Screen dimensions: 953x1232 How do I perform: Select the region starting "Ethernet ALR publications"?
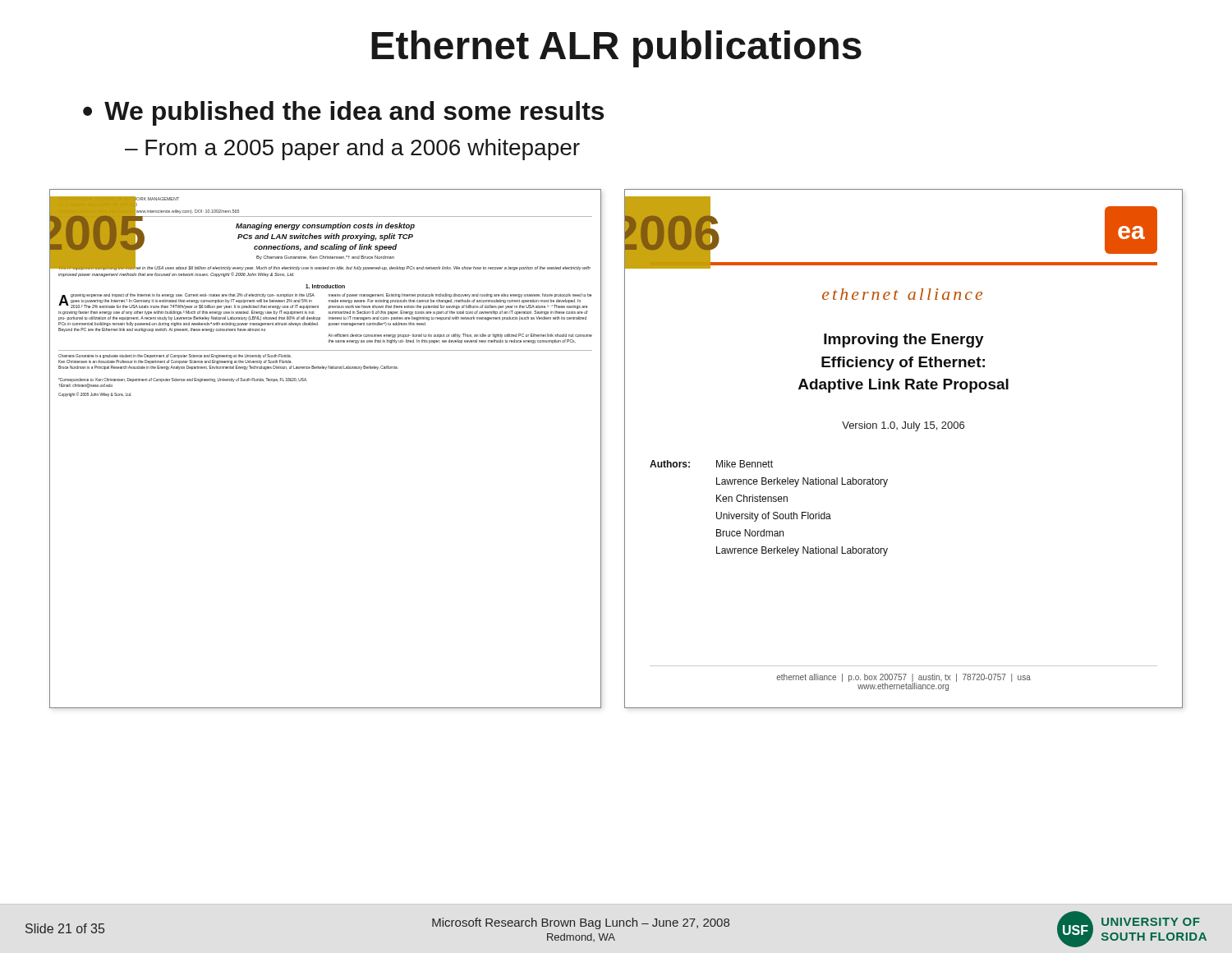[x=616, y=46]
